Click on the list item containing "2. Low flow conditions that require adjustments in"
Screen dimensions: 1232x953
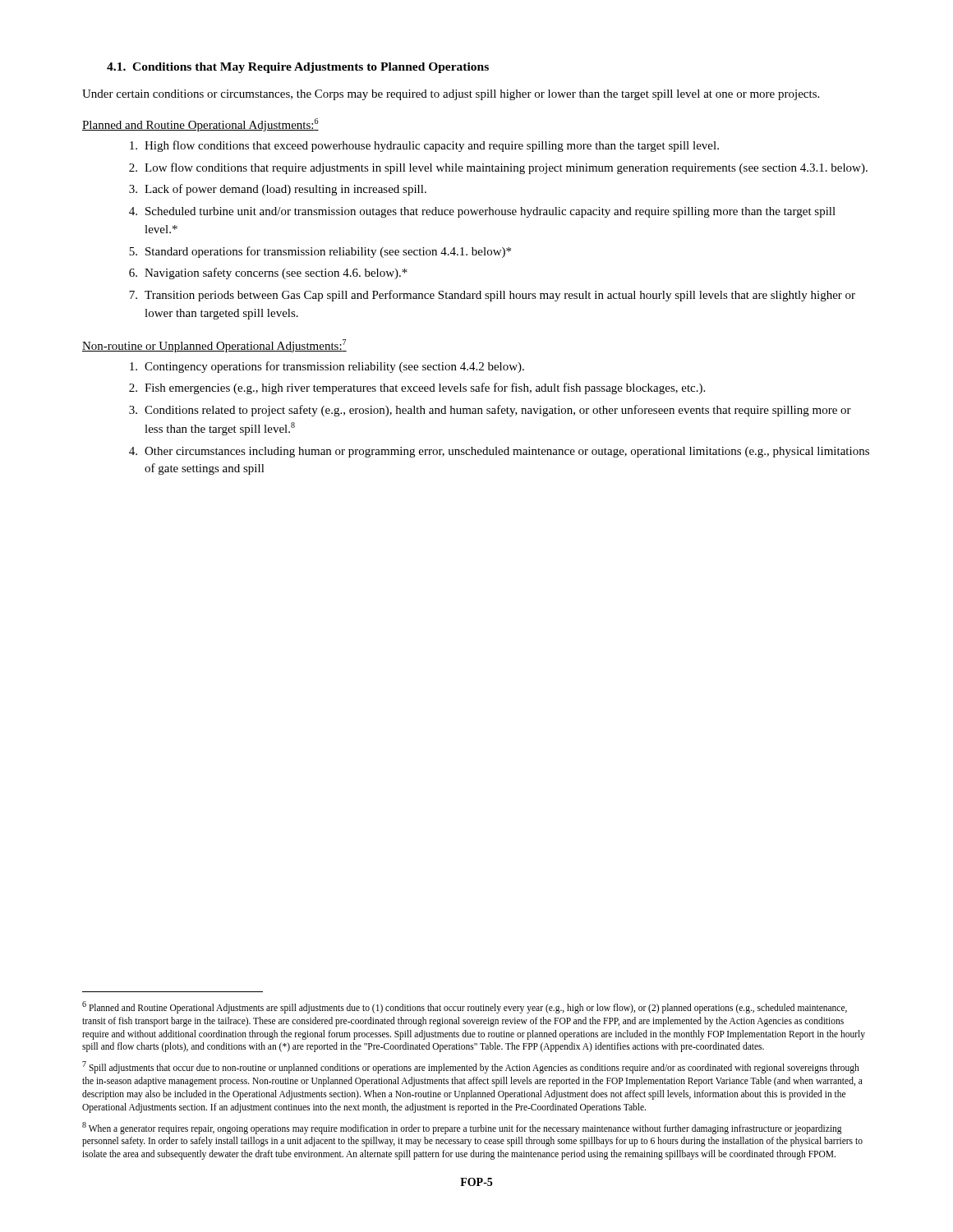tap(476, 168)
